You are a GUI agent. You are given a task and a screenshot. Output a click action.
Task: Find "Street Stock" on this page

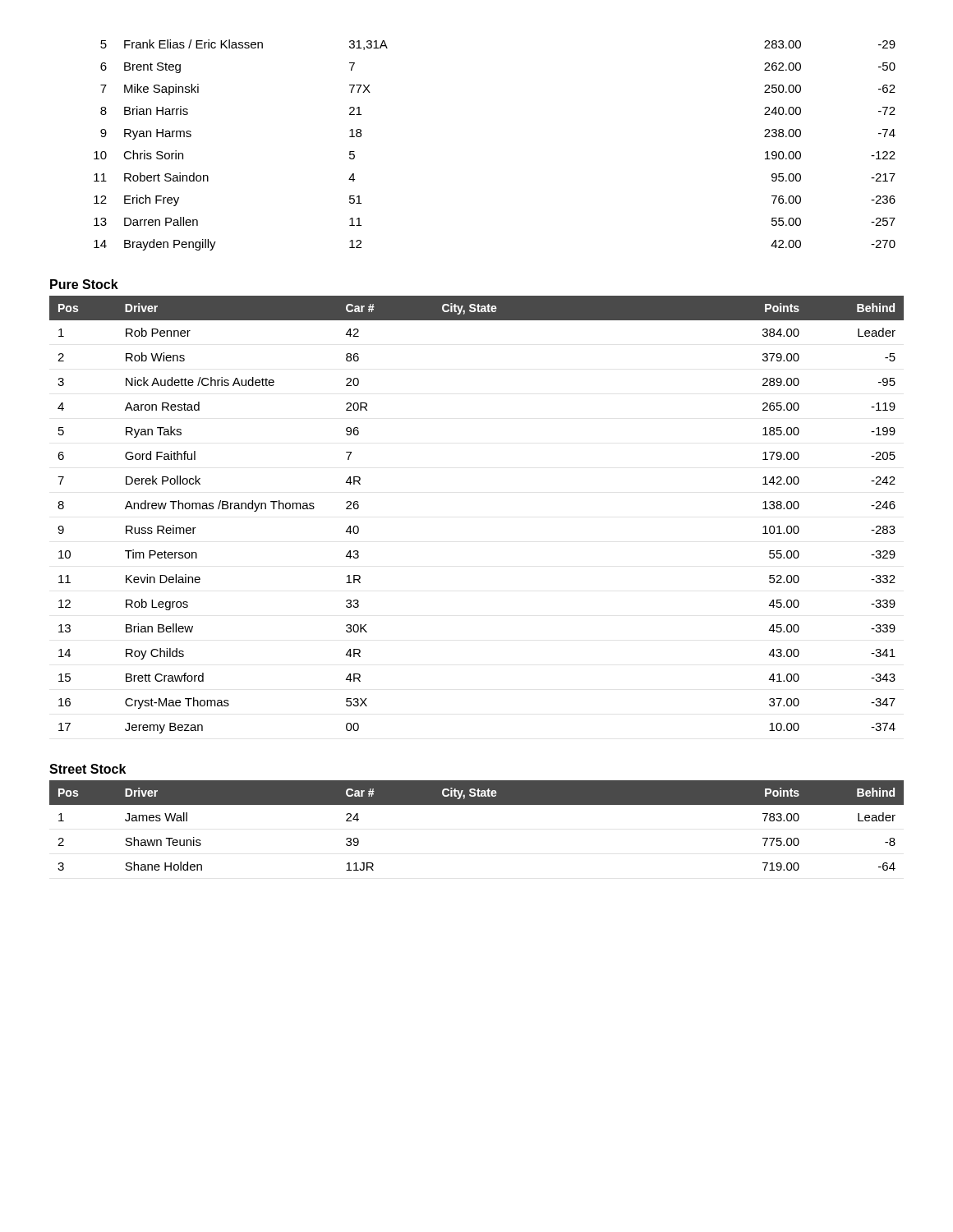coord(88,769)
